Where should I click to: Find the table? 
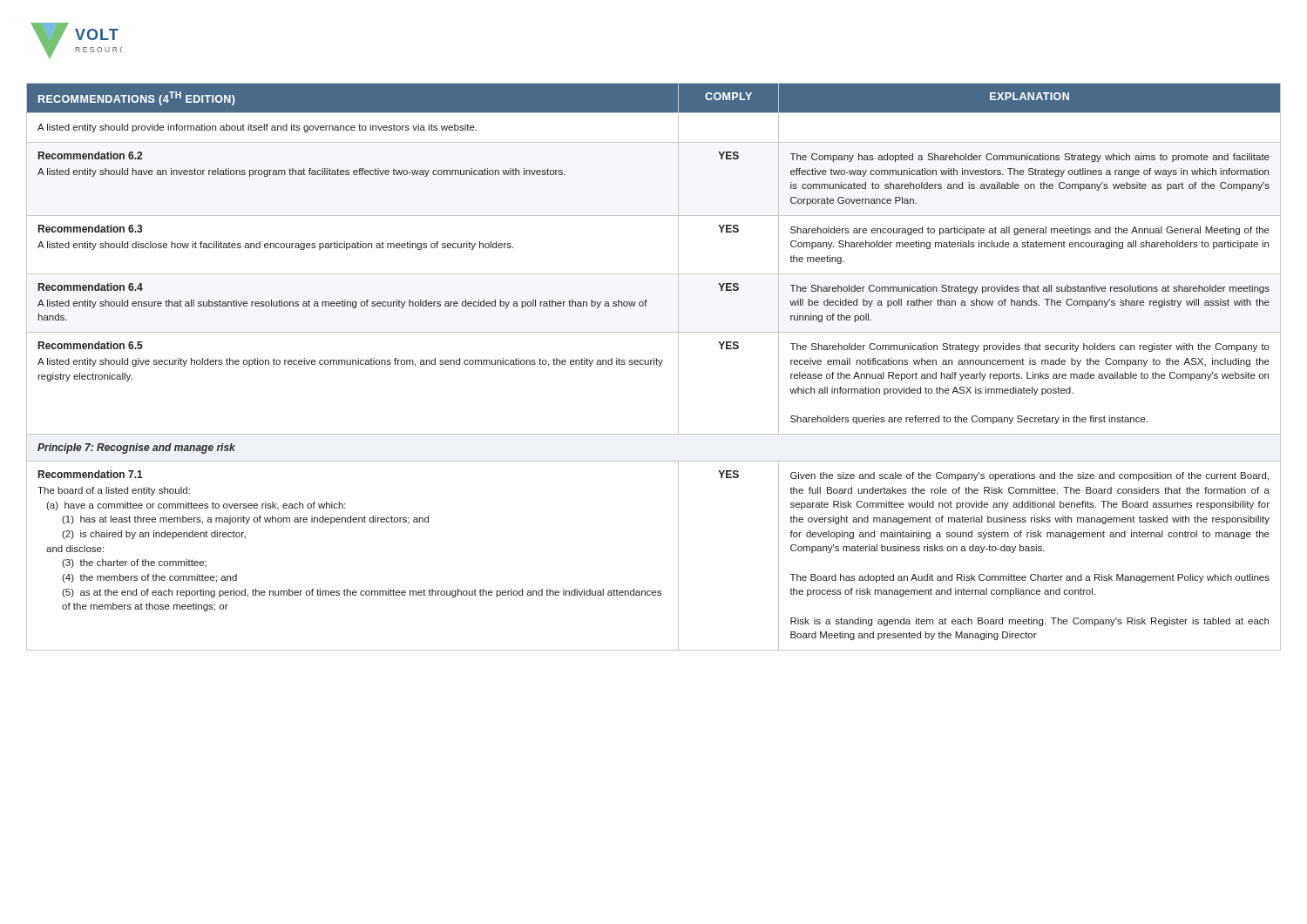tap(654, 367)
